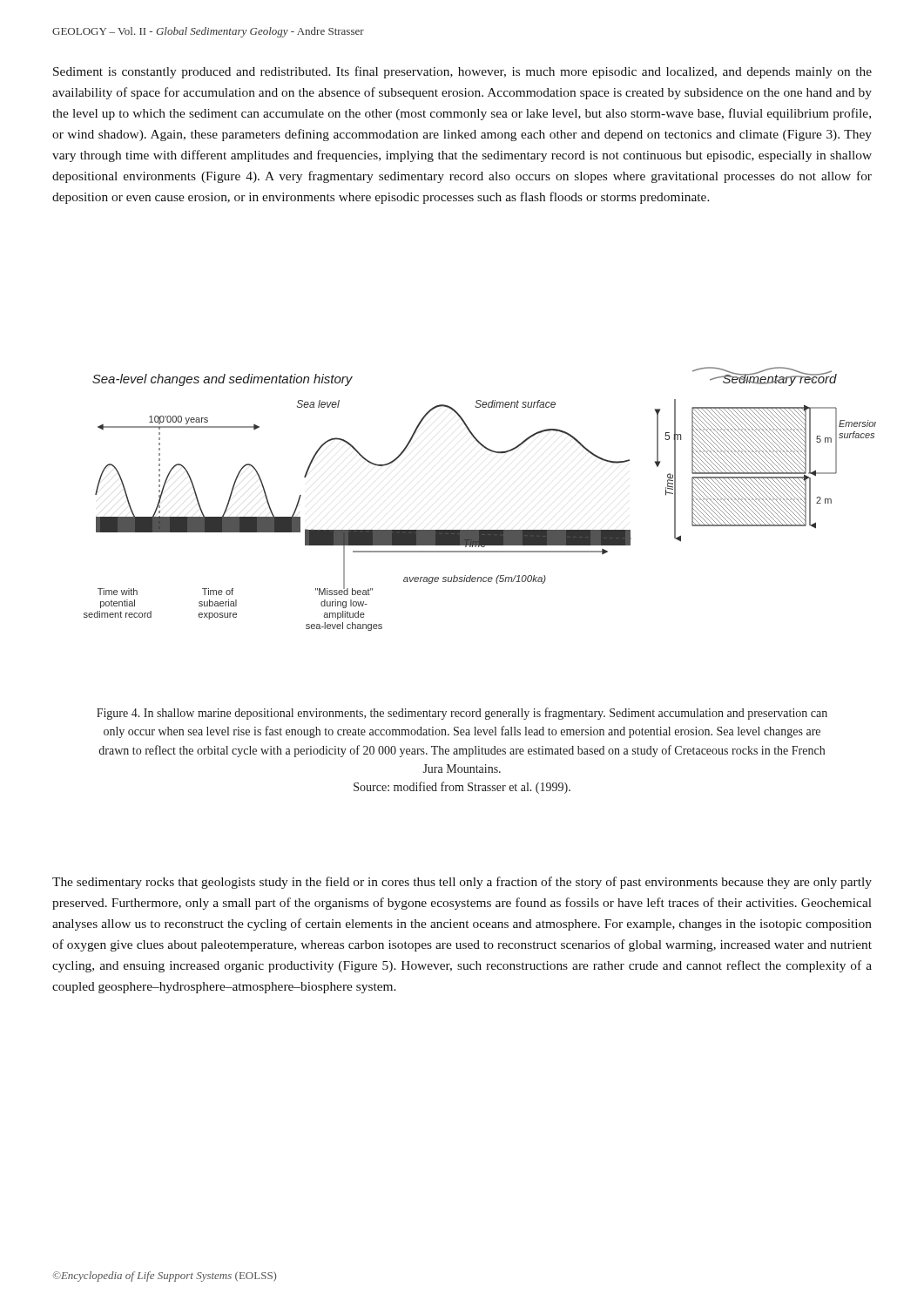Select the schematic
The height and width of the screenshot is (1307, 924).
462,530
